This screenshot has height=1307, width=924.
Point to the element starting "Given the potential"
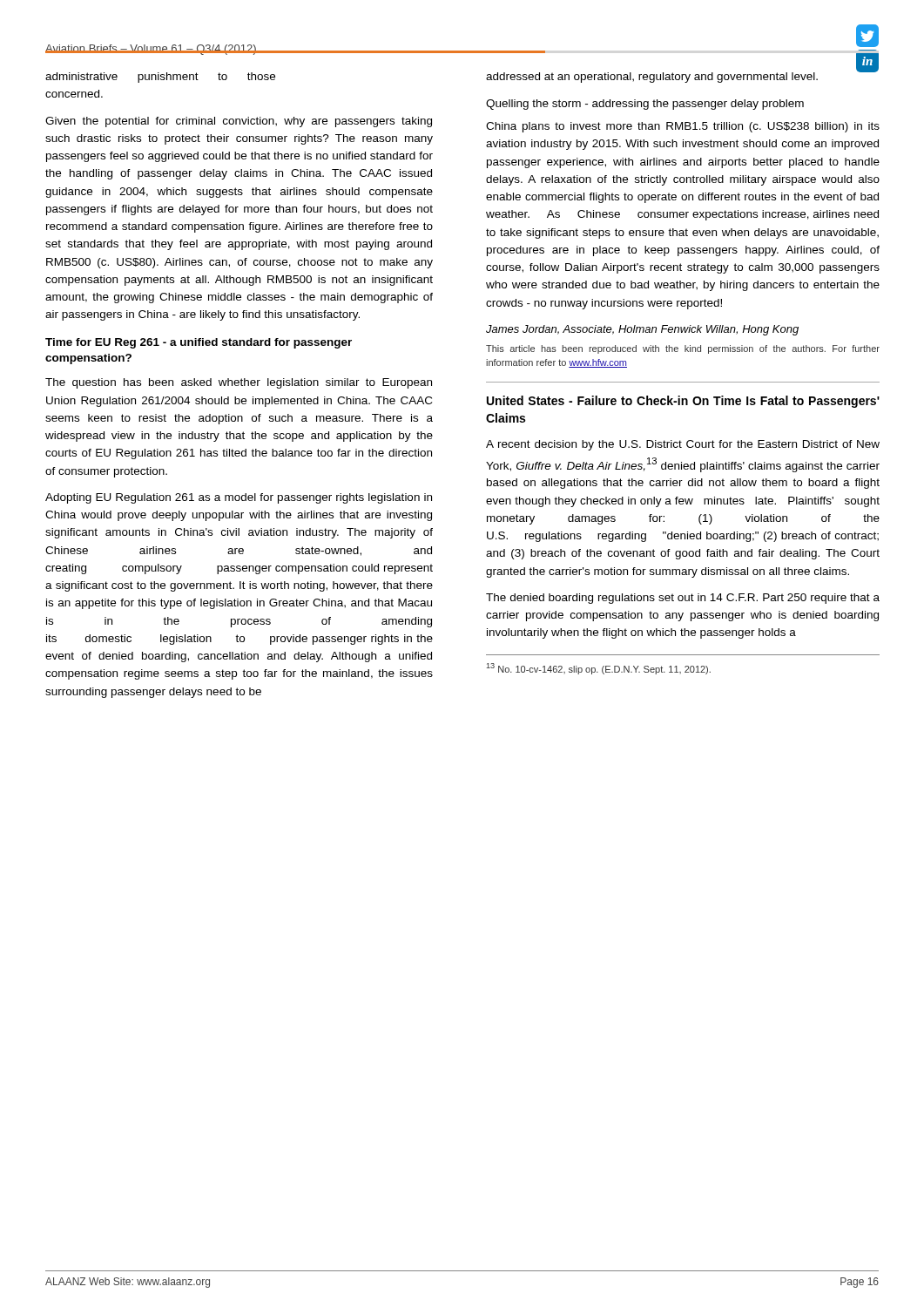(239, 218)
